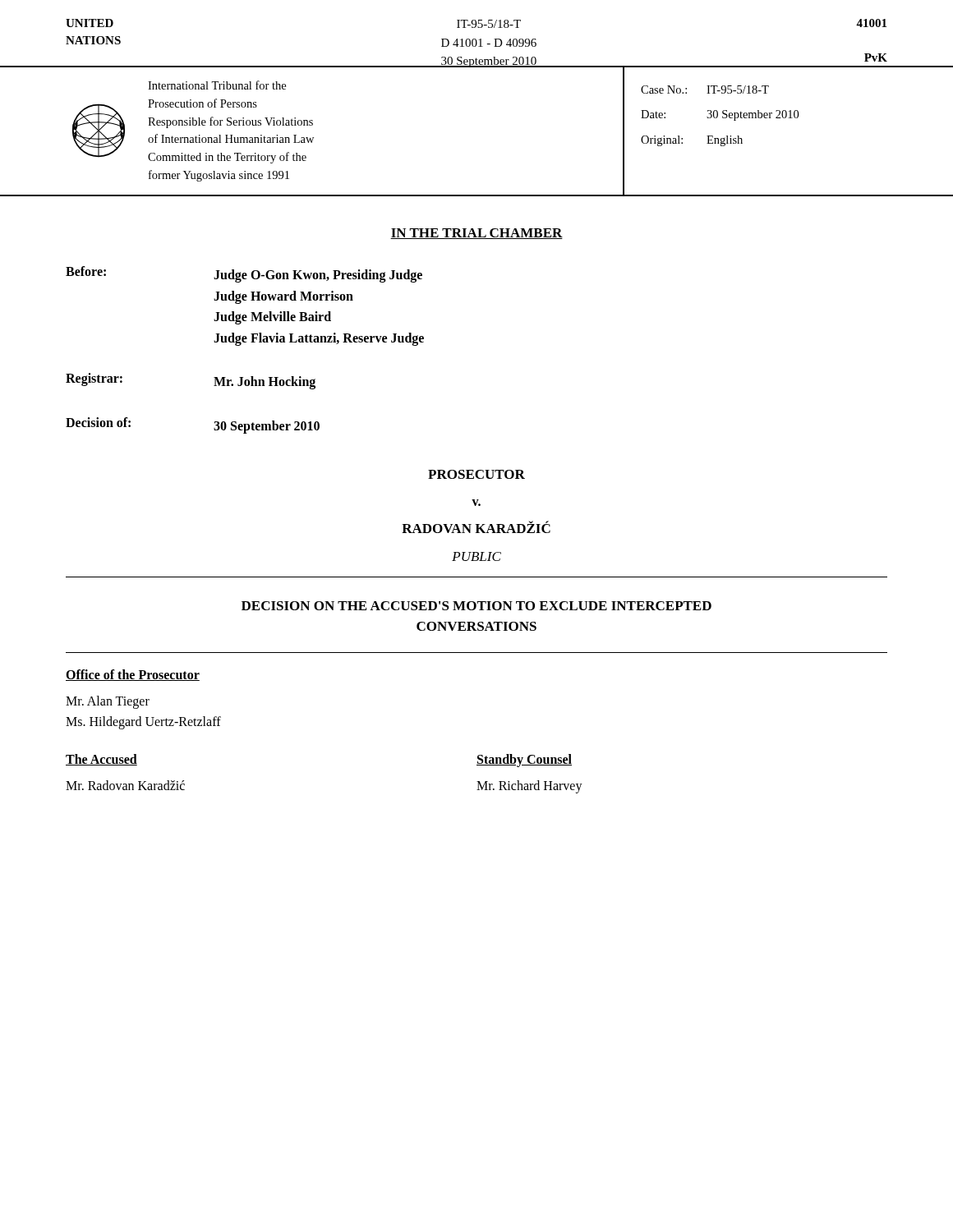Viewport: 953px width, 1232px height.
Task: Click on the section header that reads "The Accused"
Action: click(101, 759)
